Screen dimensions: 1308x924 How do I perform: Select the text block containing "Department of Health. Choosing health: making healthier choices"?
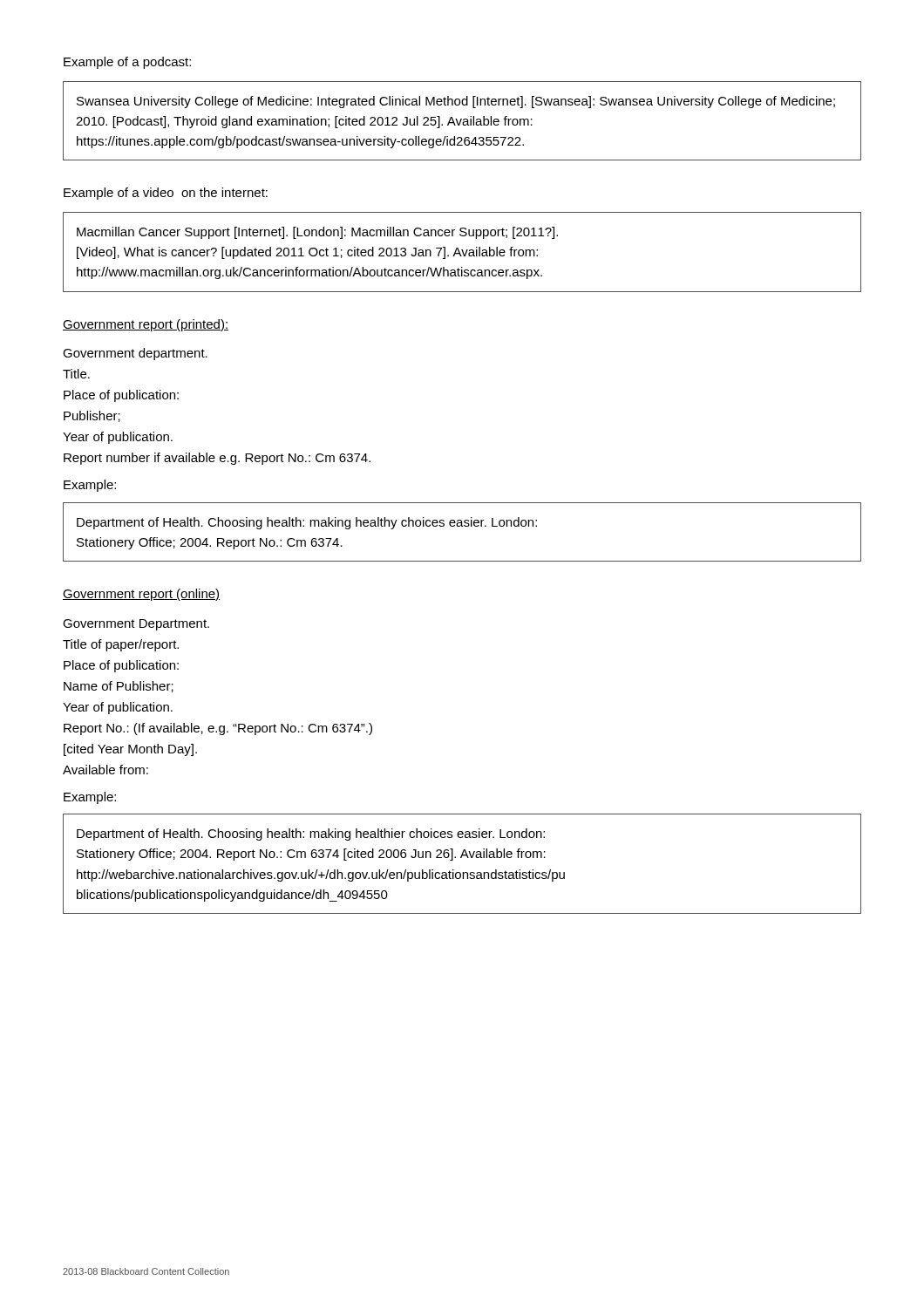tap(321, 864)
